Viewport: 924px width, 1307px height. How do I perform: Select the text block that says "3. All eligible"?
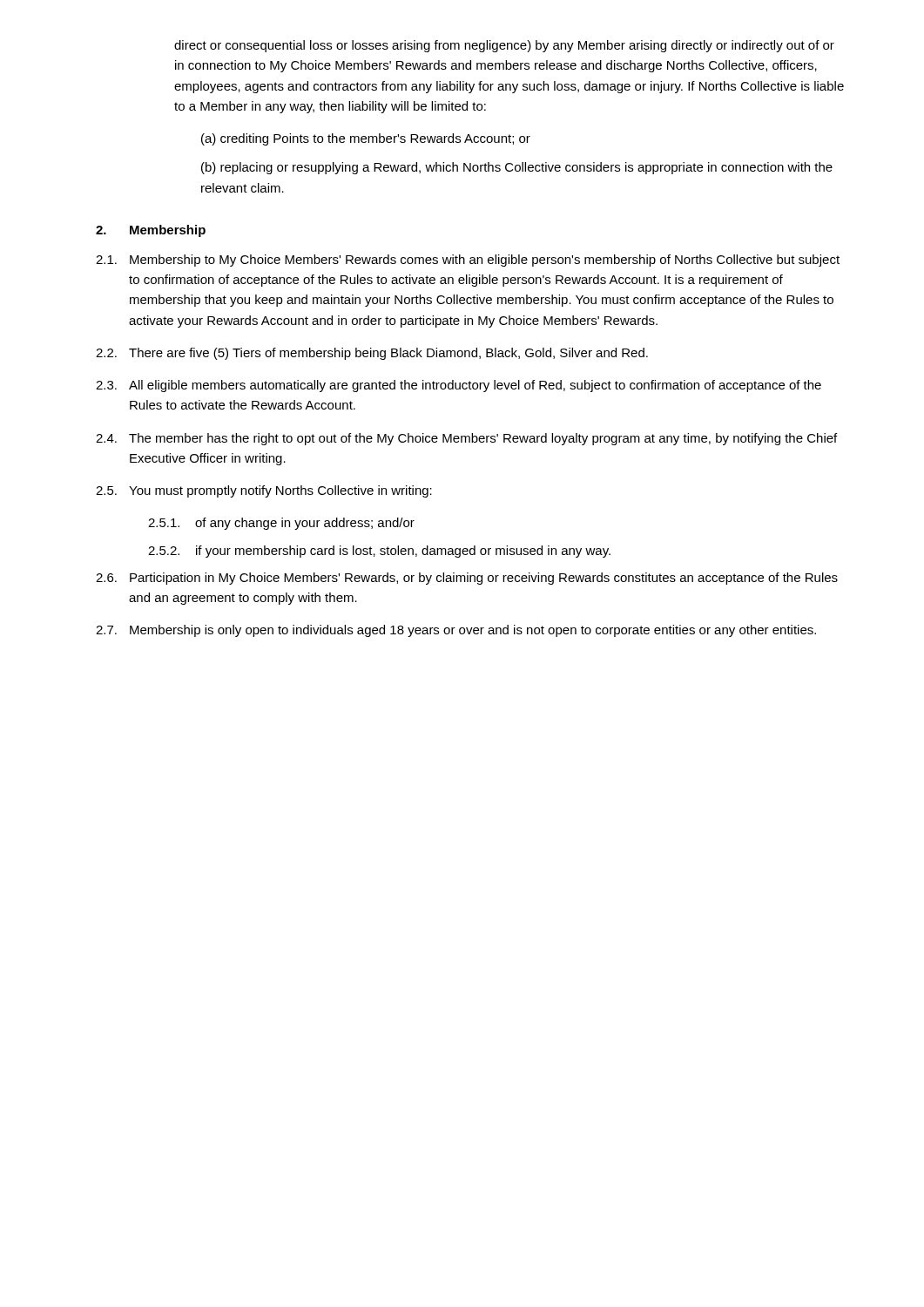(471, 395)
